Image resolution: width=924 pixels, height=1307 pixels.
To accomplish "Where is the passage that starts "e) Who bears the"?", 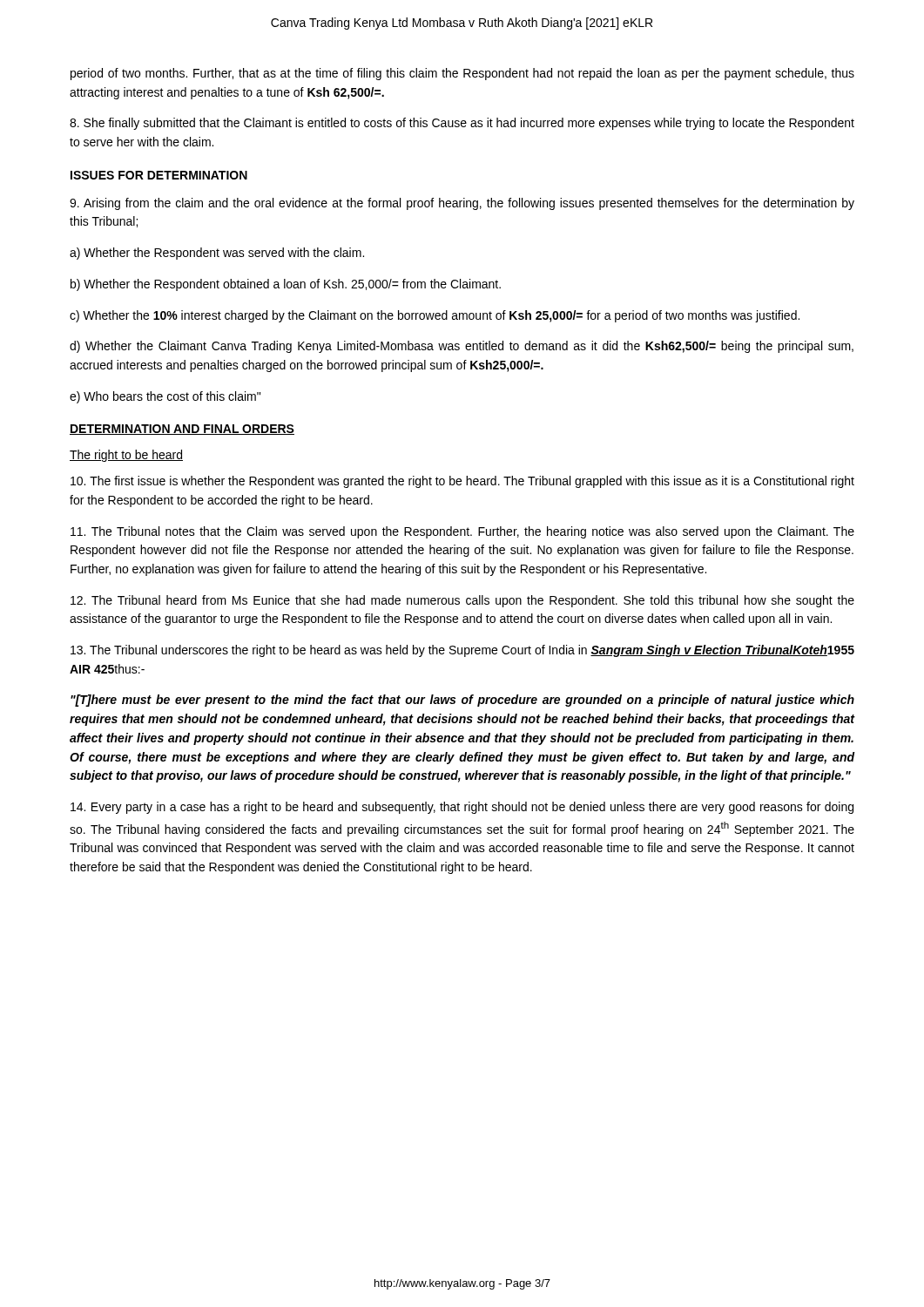I will tap(165, 397).
